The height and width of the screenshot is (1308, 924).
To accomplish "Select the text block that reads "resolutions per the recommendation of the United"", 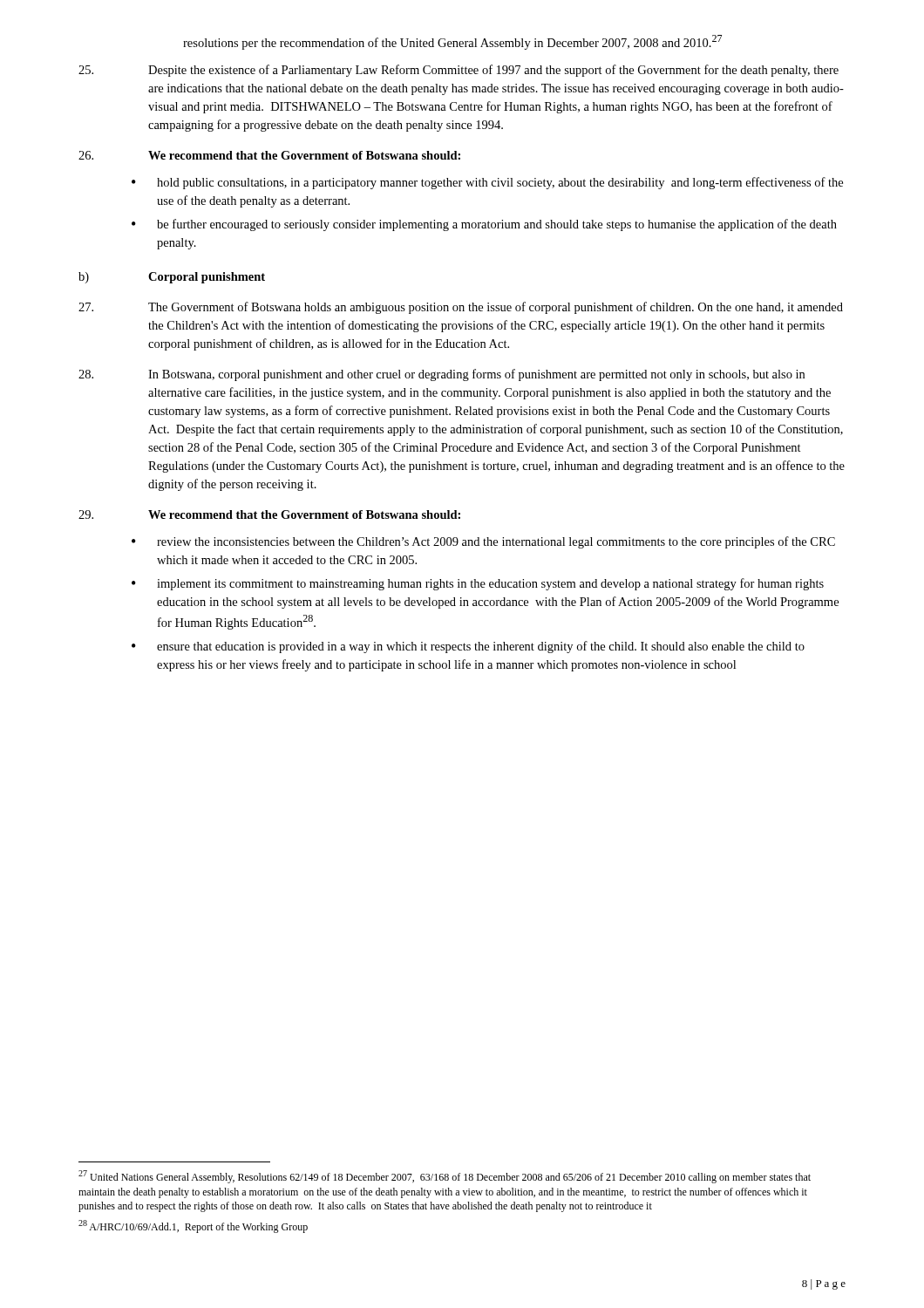I will pos(453,41).
